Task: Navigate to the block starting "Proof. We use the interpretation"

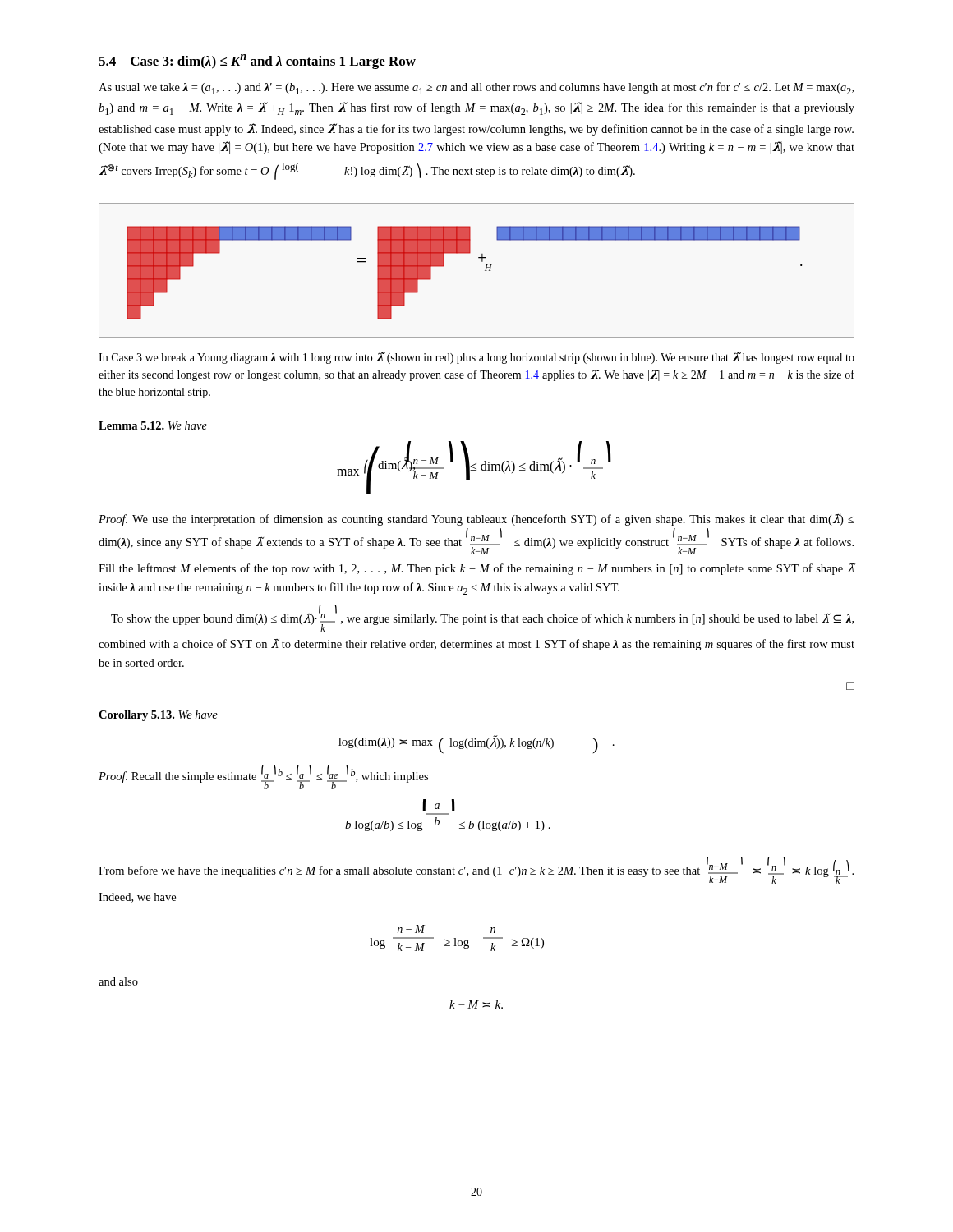Action: click(x=476, y=555)
